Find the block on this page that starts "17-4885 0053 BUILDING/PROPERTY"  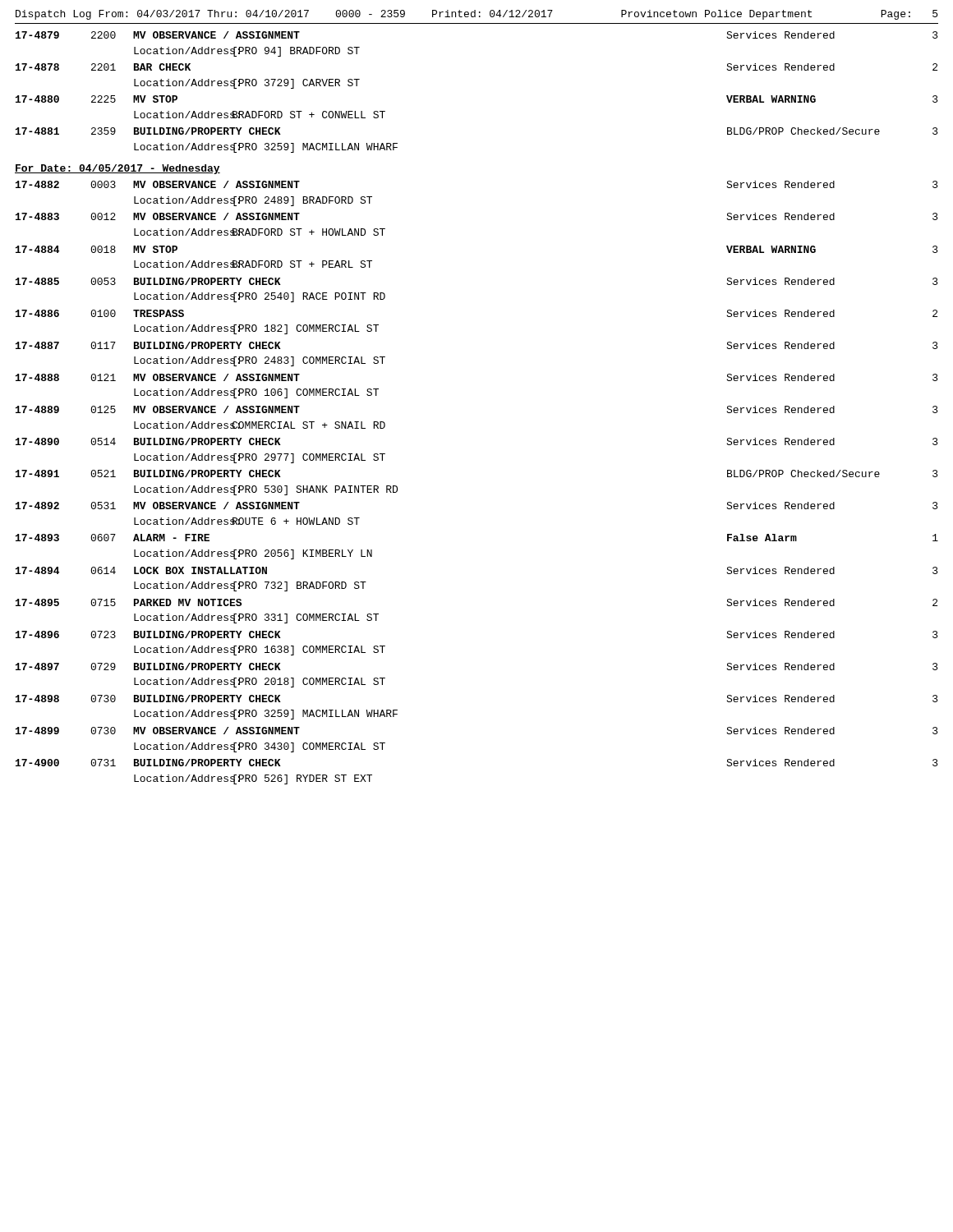pos(37,281)
